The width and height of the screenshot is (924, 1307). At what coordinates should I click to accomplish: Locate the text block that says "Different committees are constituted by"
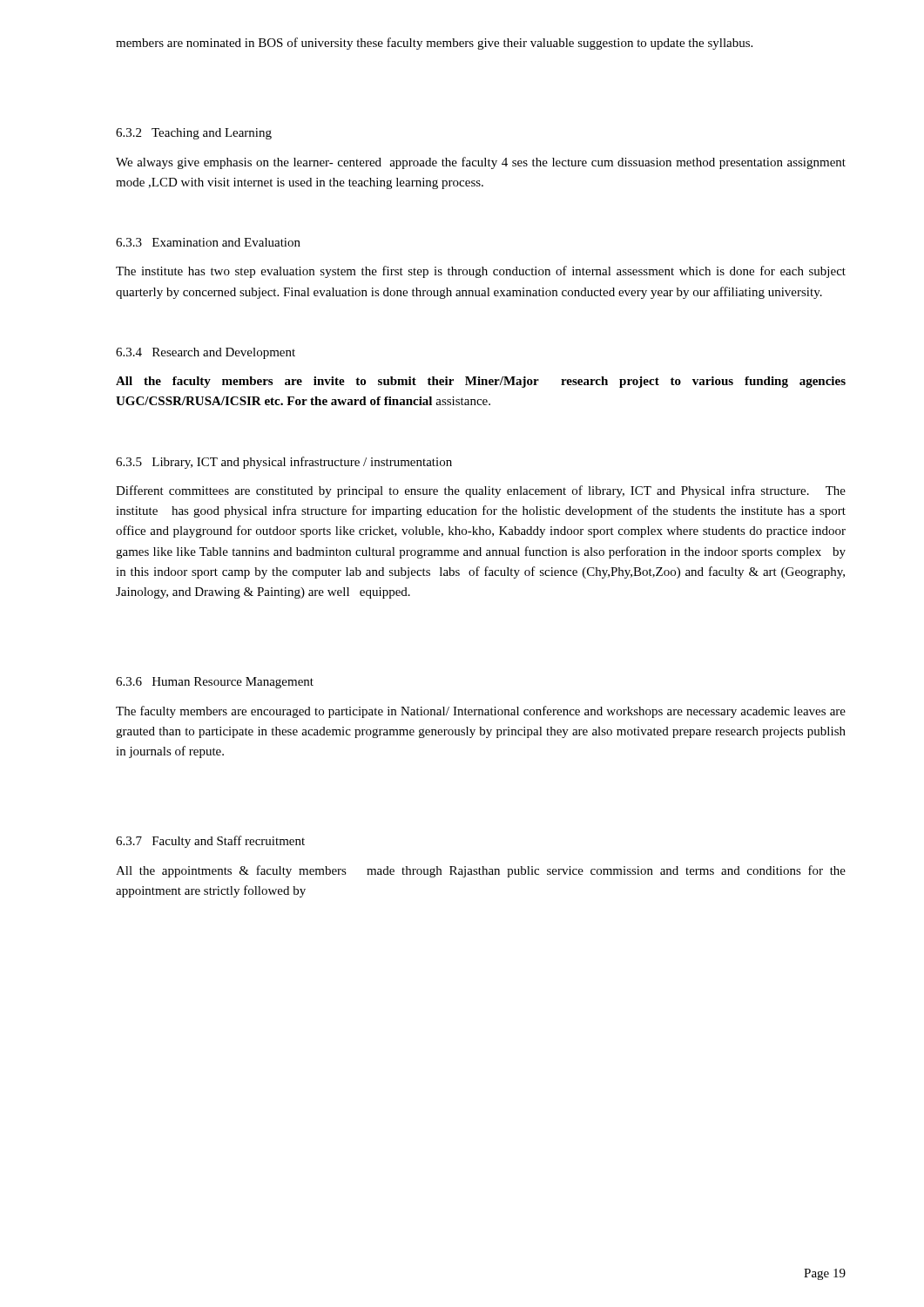coord(481,541)
